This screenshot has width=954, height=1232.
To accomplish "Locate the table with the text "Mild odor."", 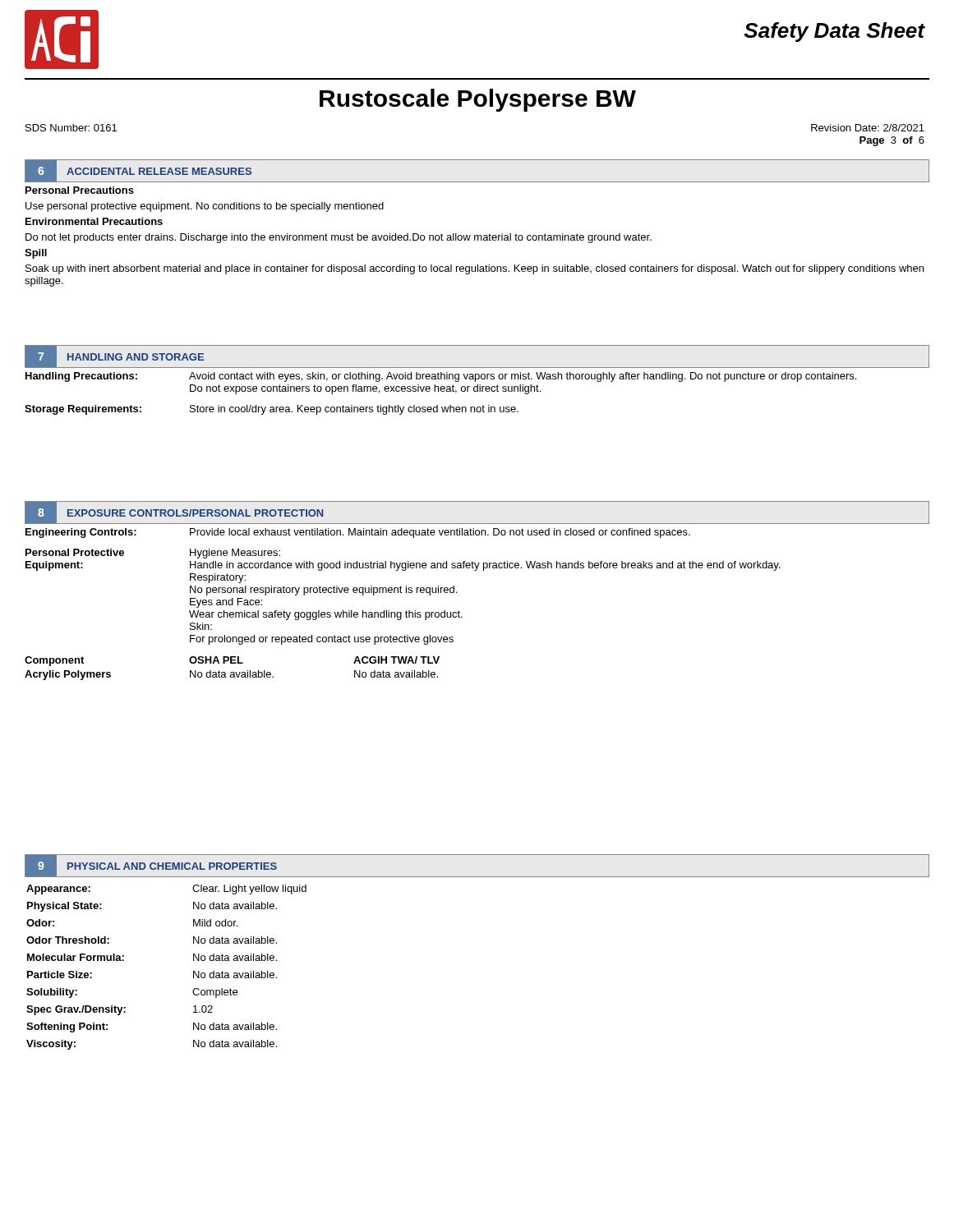I will pyautogui.click(x=477, y=966).
